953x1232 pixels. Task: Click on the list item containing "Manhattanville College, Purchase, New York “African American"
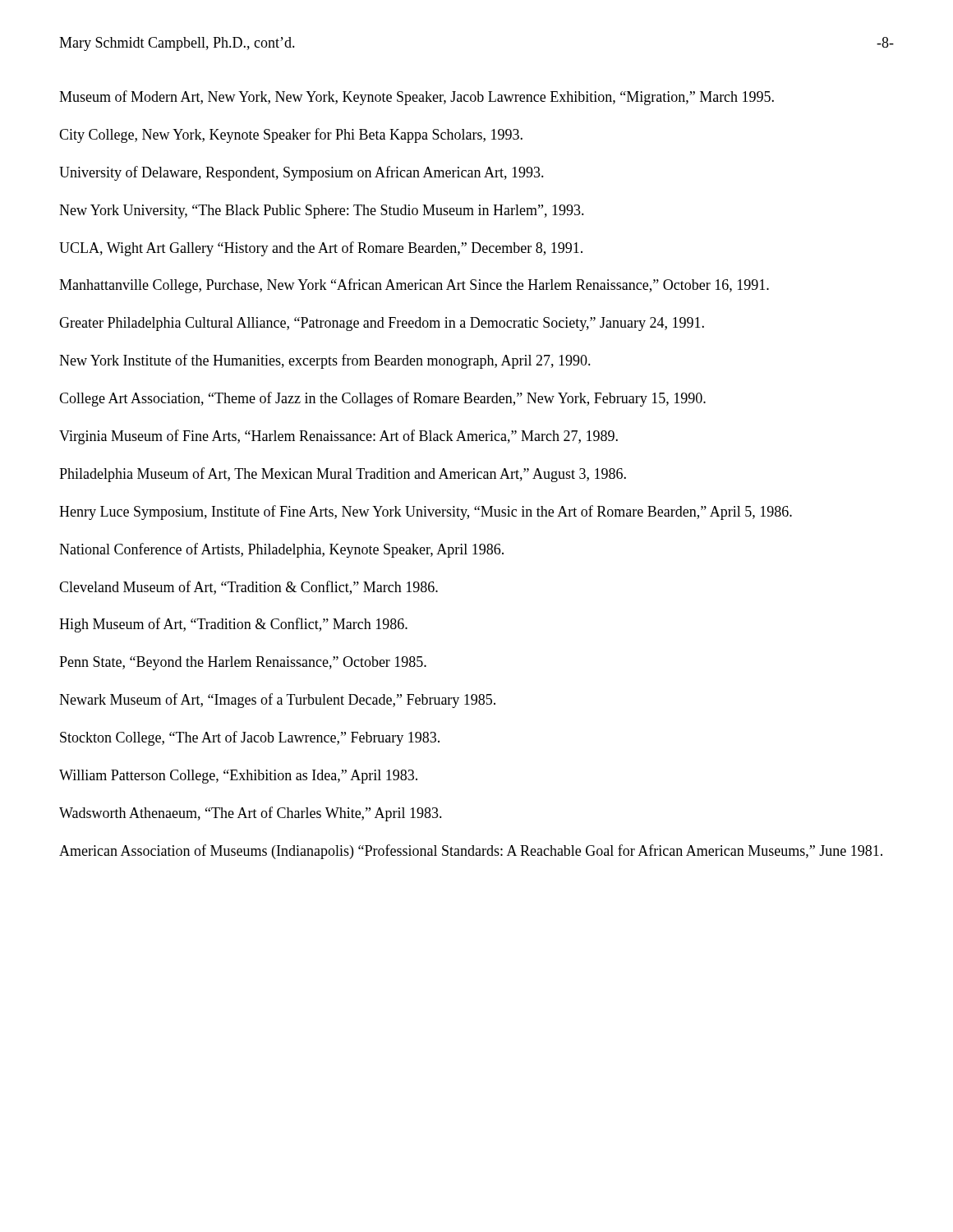click(x=414, y=285)
